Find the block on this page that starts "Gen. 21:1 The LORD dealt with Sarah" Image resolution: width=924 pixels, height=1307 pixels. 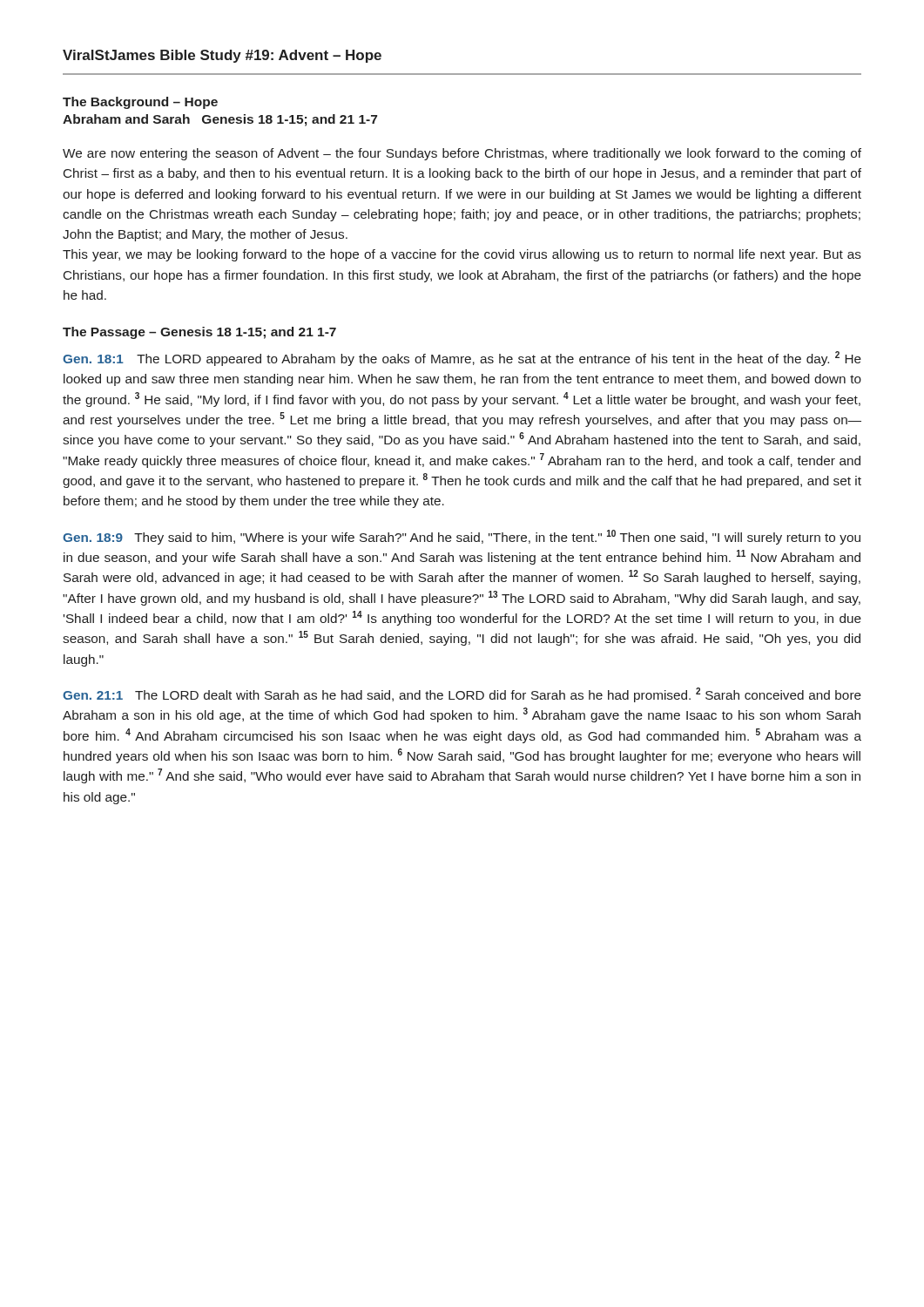coord(462,745)
